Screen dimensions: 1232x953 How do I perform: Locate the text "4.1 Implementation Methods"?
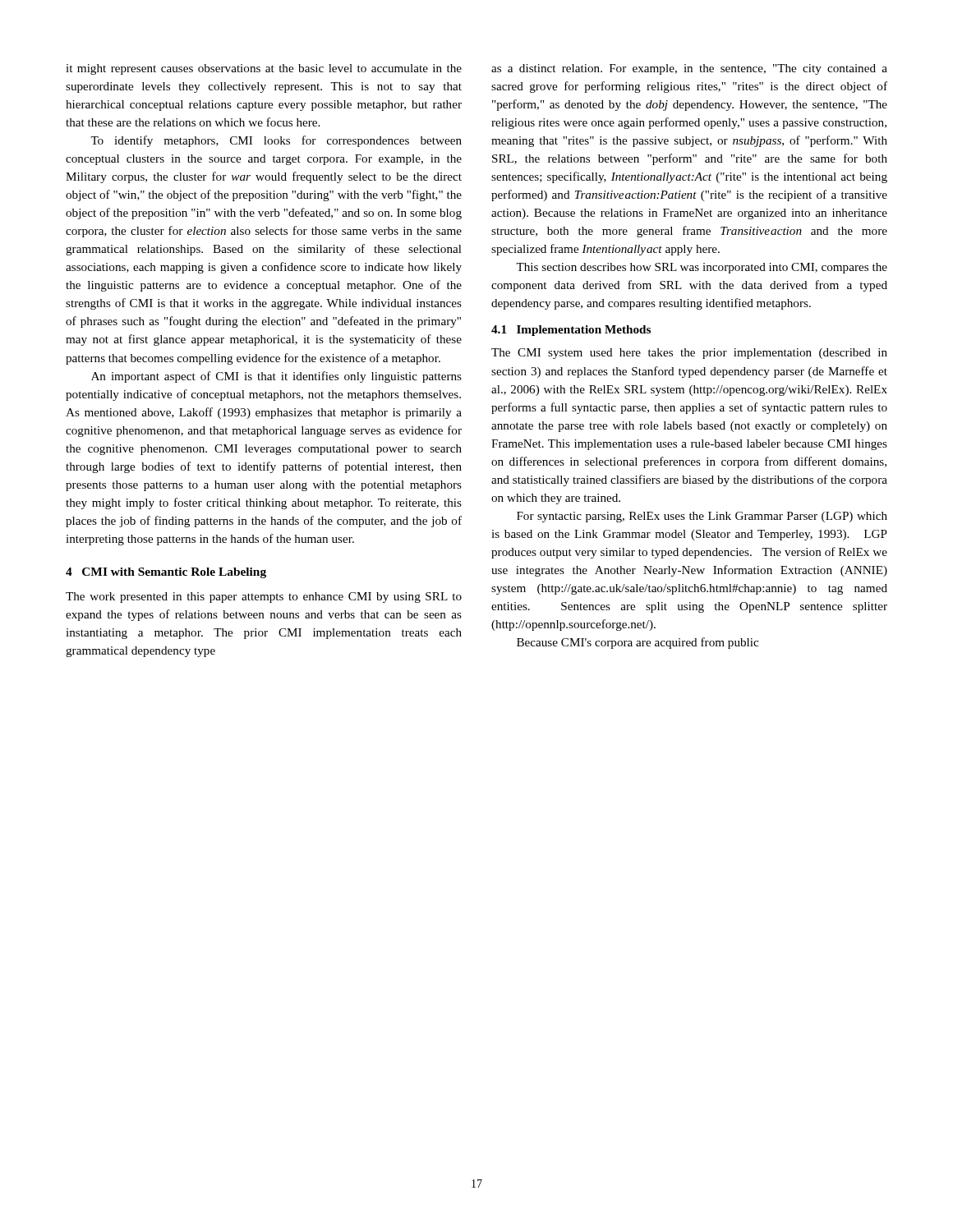[571, 331]
